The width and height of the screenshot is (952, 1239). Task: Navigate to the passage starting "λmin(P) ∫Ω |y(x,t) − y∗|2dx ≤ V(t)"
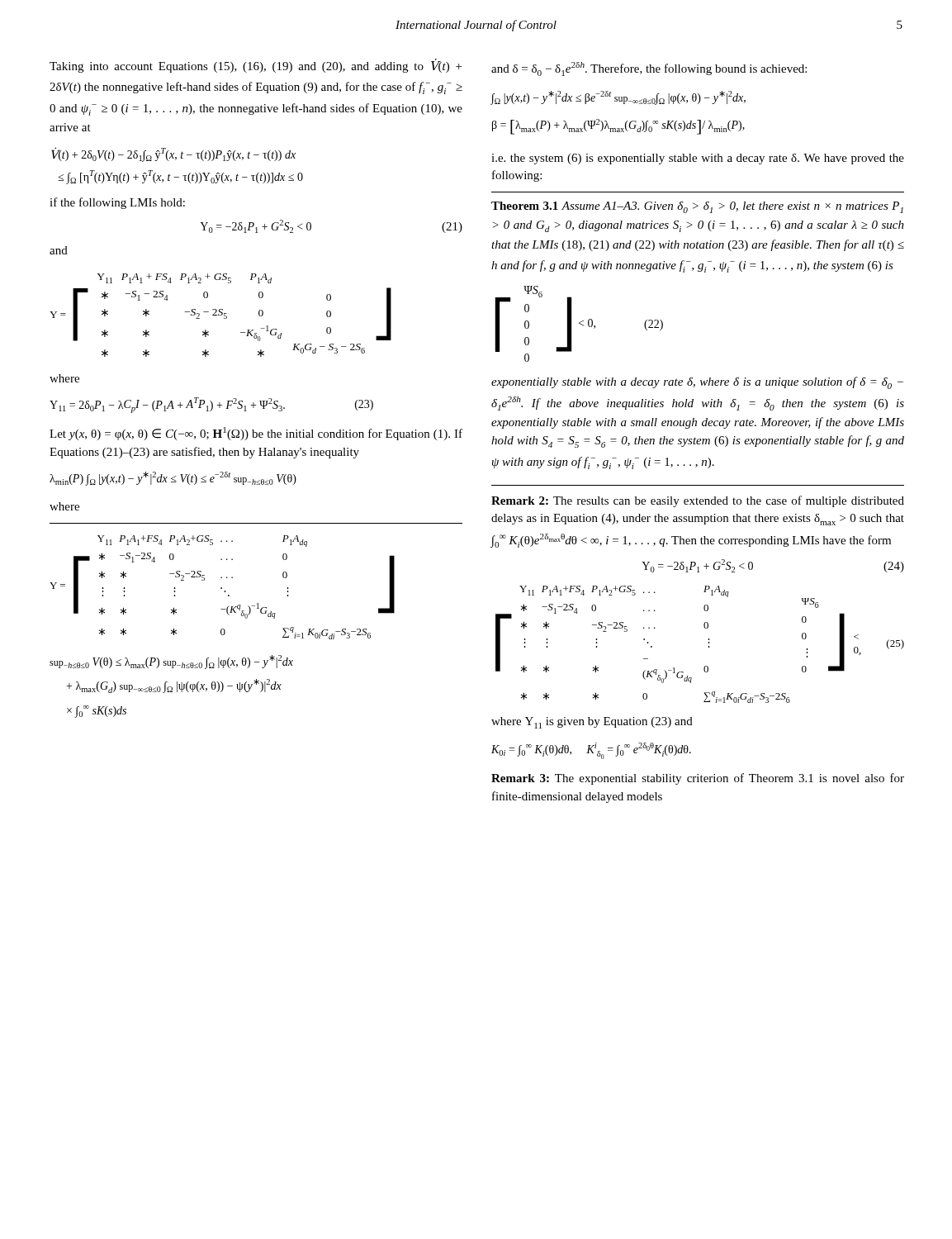256,480
